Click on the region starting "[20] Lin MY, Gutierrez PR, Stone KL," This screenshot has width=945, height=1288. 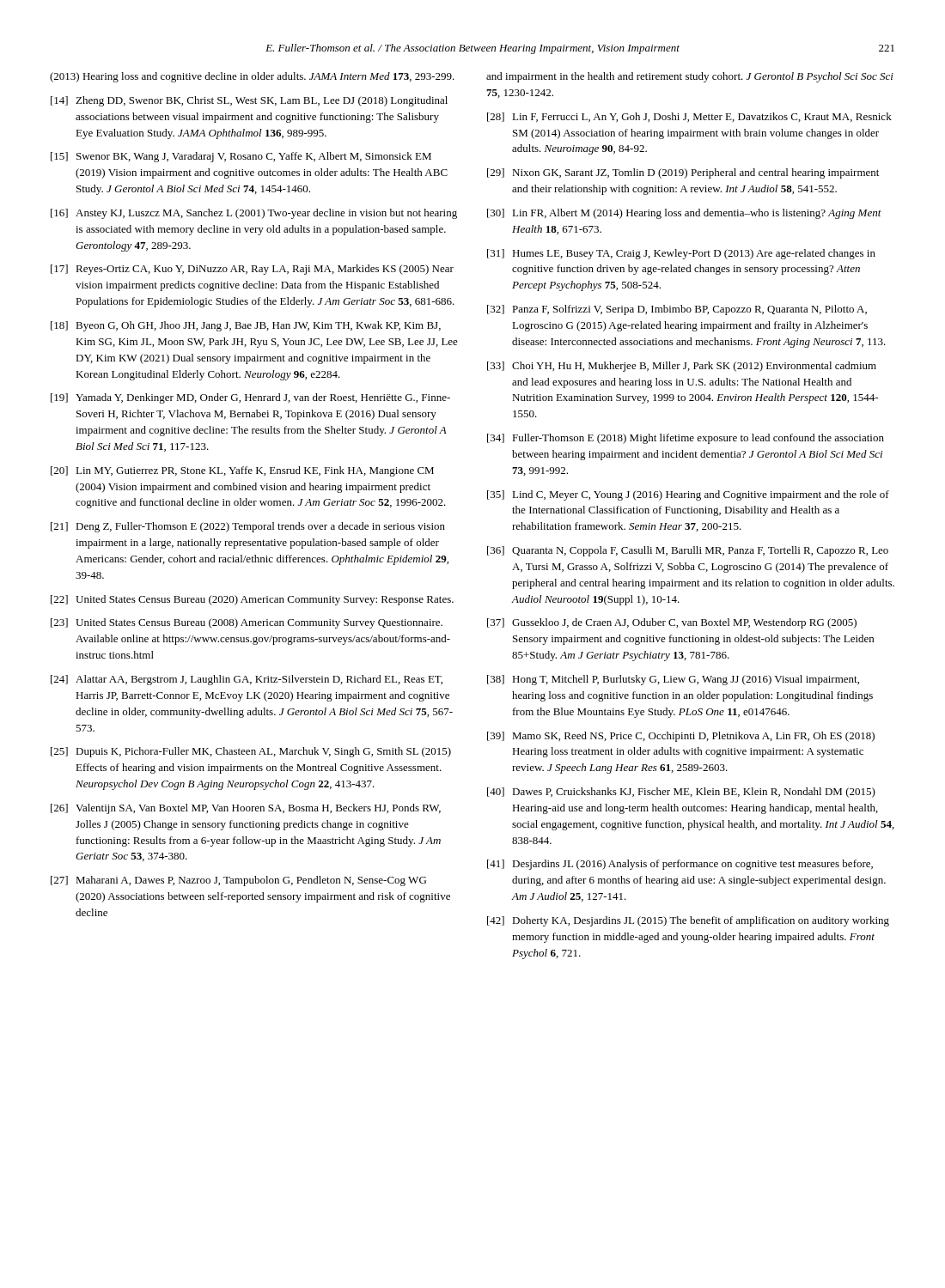(254, 487)
